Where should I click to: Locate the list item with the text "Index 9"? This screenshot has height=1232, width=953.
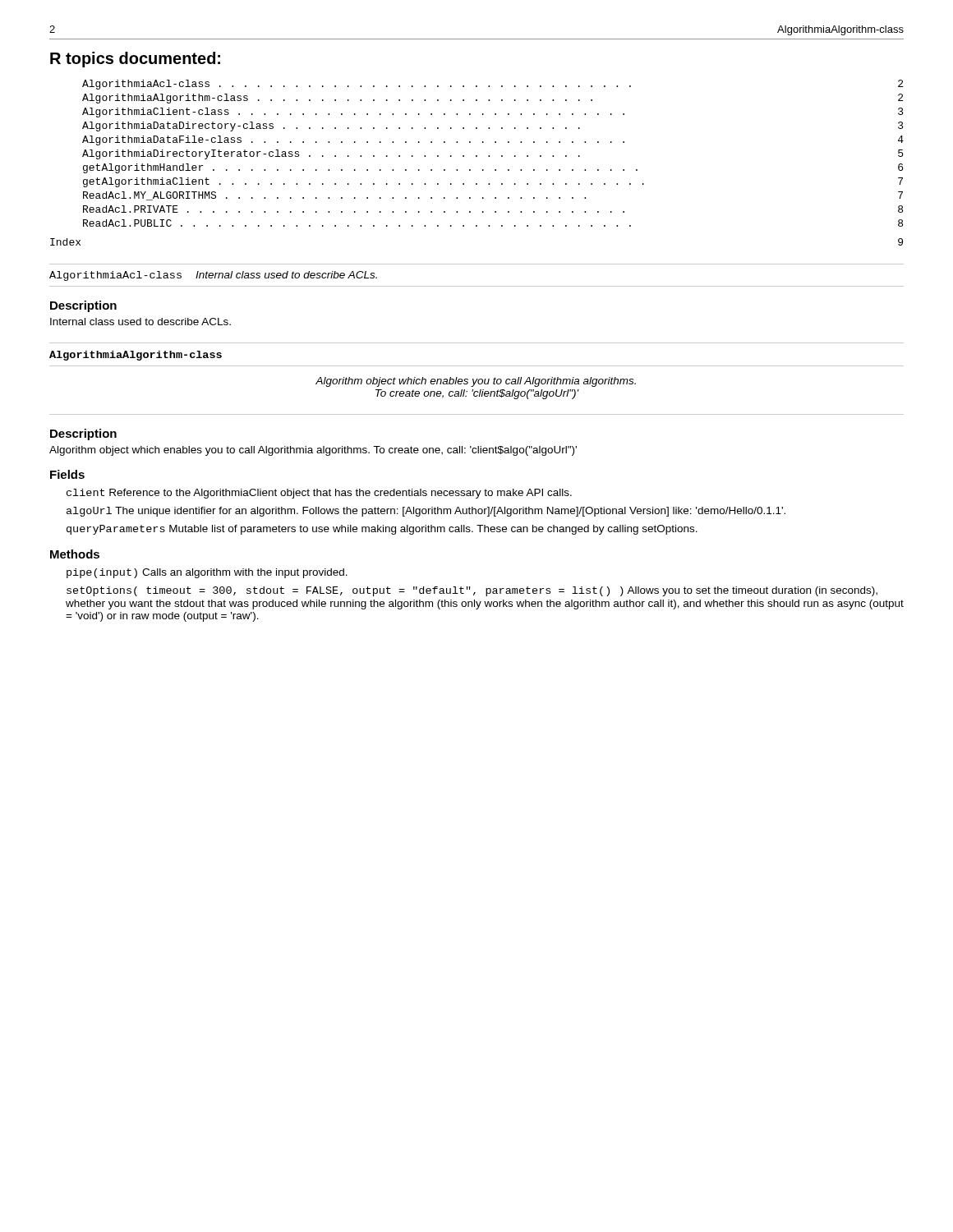(x=64, y=242)
